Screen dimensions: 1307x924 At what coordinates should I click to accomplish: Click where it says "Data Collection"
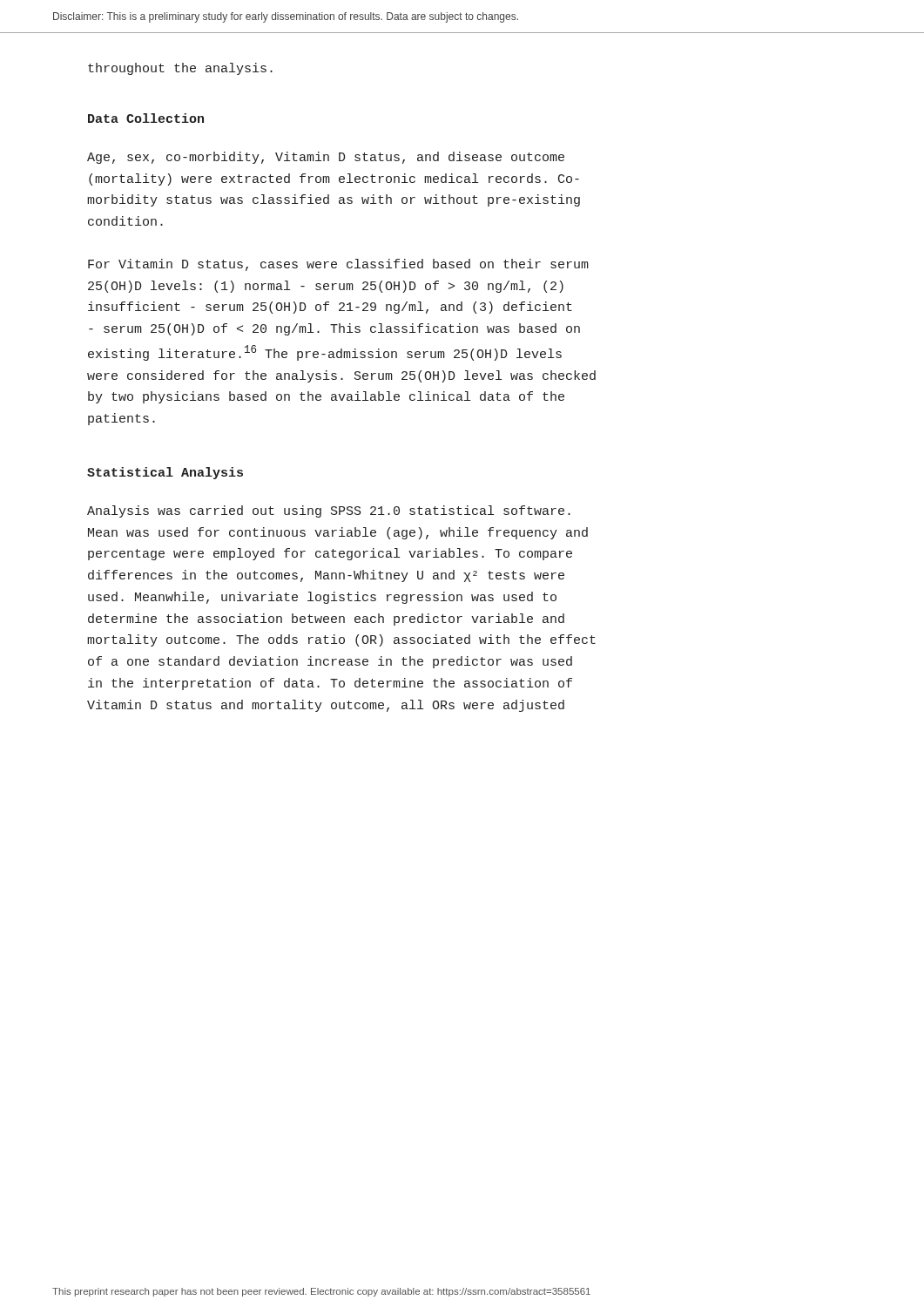point(146,120)
